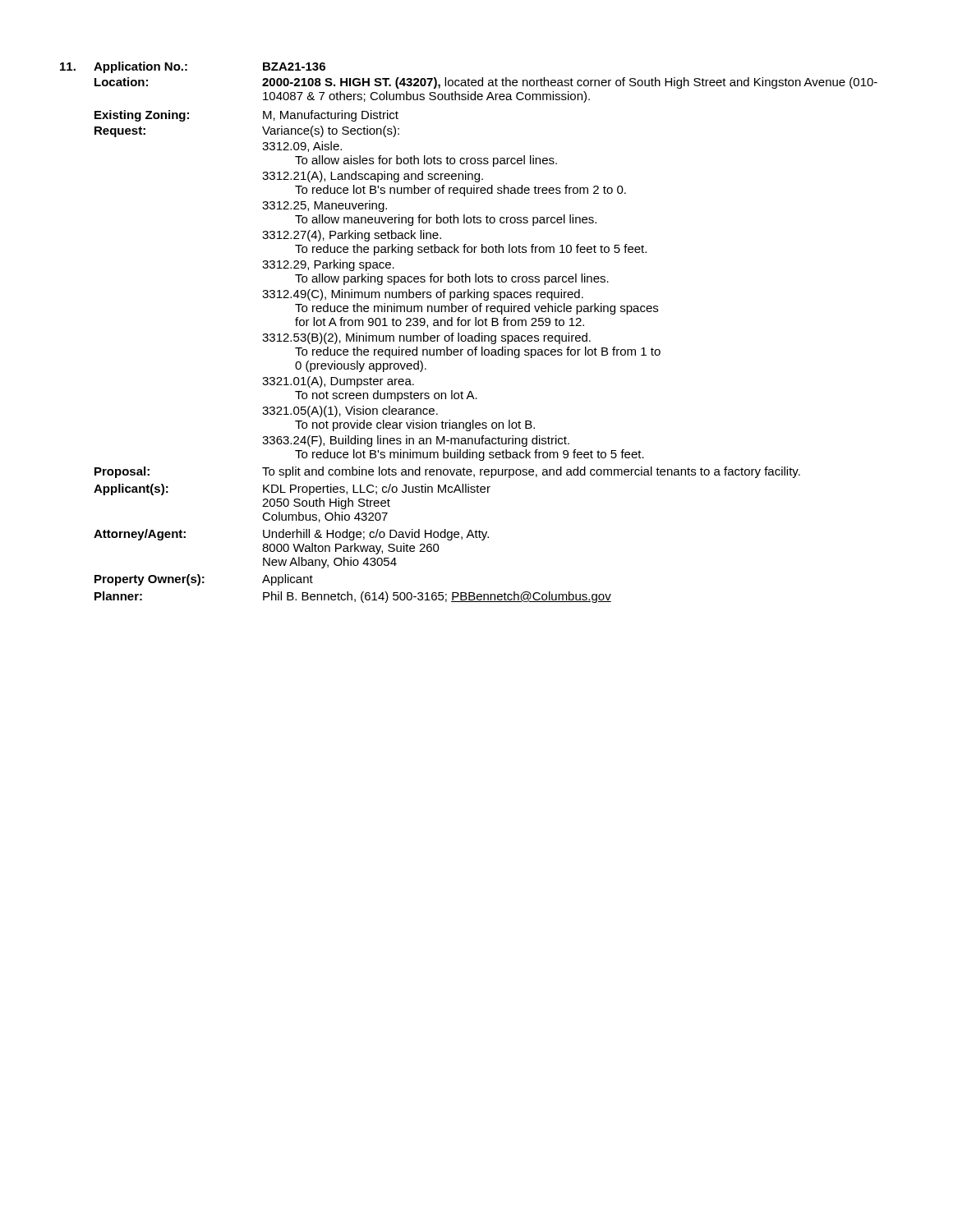Where is the passage that starts "Applicant(s): KDL Properties, LLC; c/o Justin McAllister"?
953x1232 pixels.
tap(476, 502)
